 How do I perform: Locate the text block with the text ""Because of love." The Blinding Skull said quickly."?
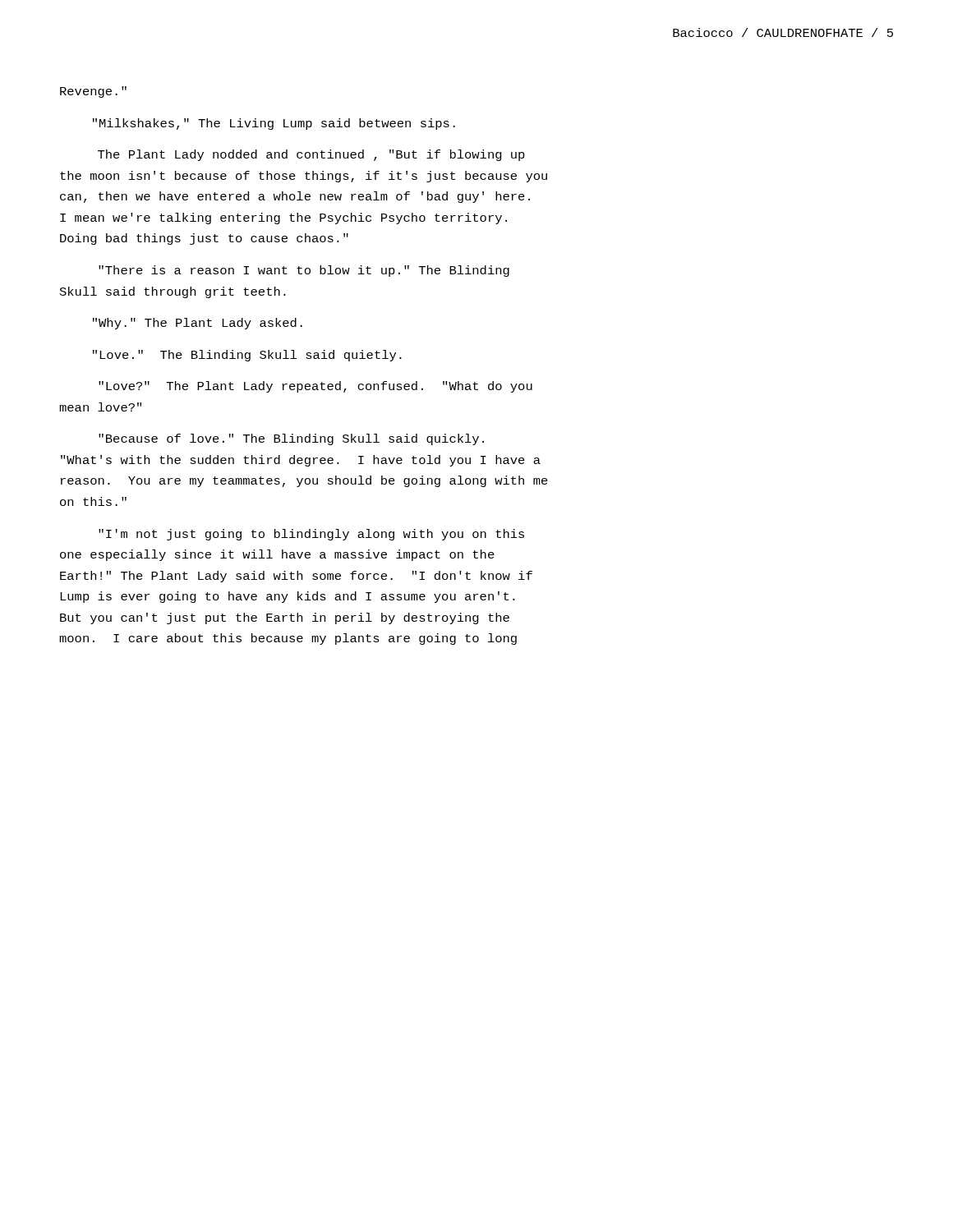click(476, 472)
